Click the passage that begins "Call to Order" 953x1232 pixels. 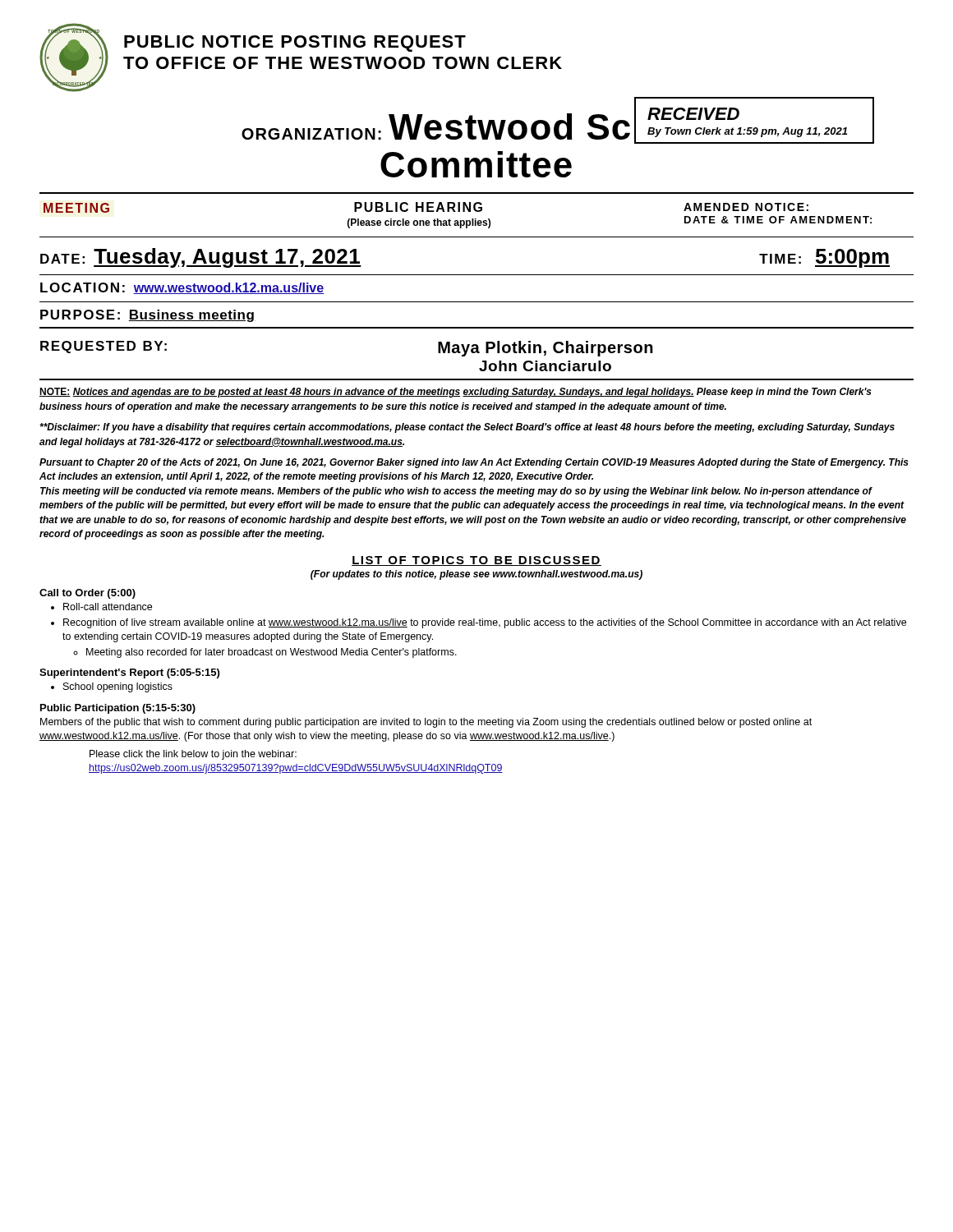(88, 593)
